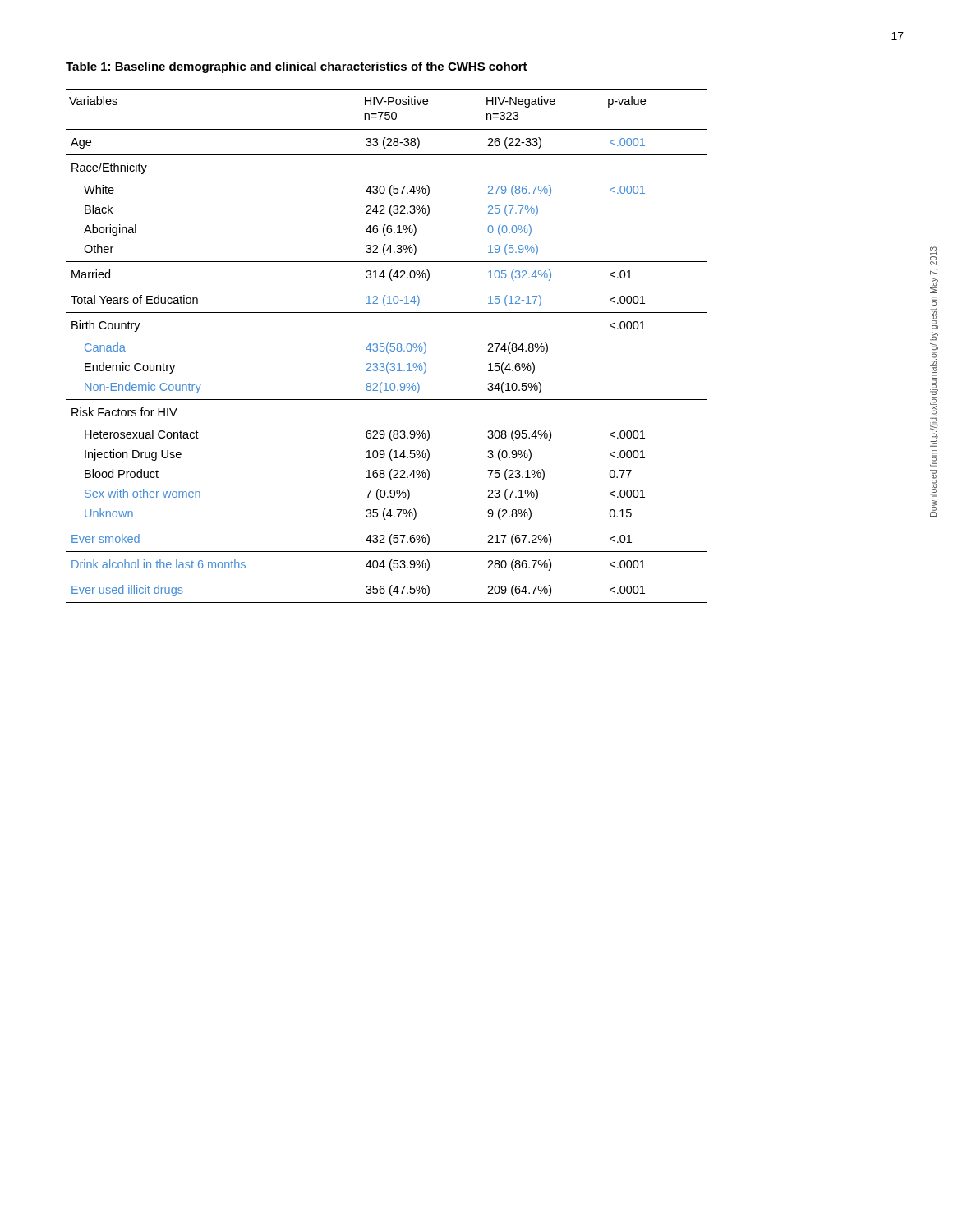The image size is (953, 1232).
Task: Locate the region starting "Table 1: Baseline demographic and"
Action: [296, 66]
